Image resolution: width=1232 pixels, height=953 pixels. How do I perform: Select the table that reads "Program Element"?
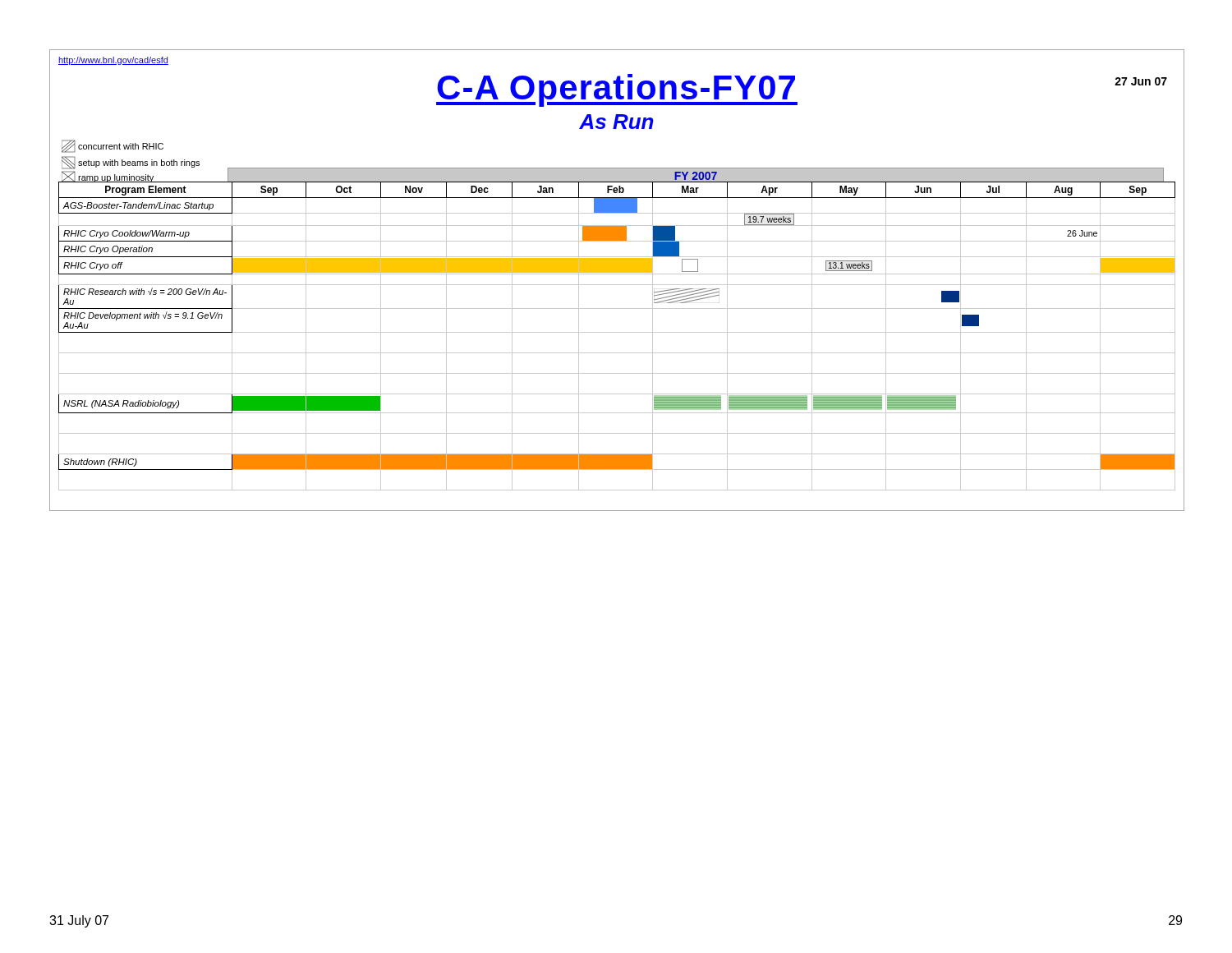(617, 336)
